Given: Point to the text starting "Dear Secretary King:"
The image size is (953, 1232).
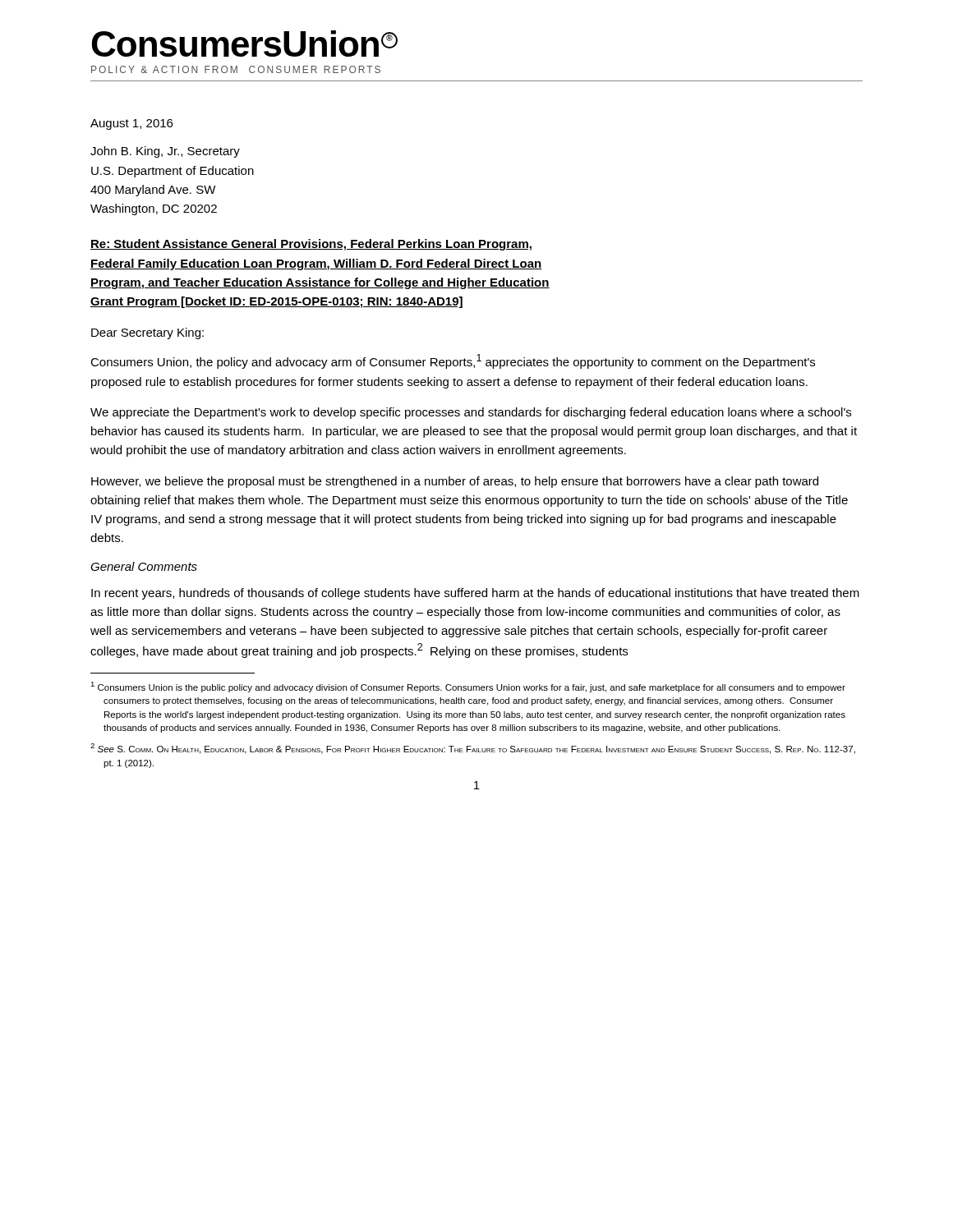Looking at the screenshot, I should 148,333.
